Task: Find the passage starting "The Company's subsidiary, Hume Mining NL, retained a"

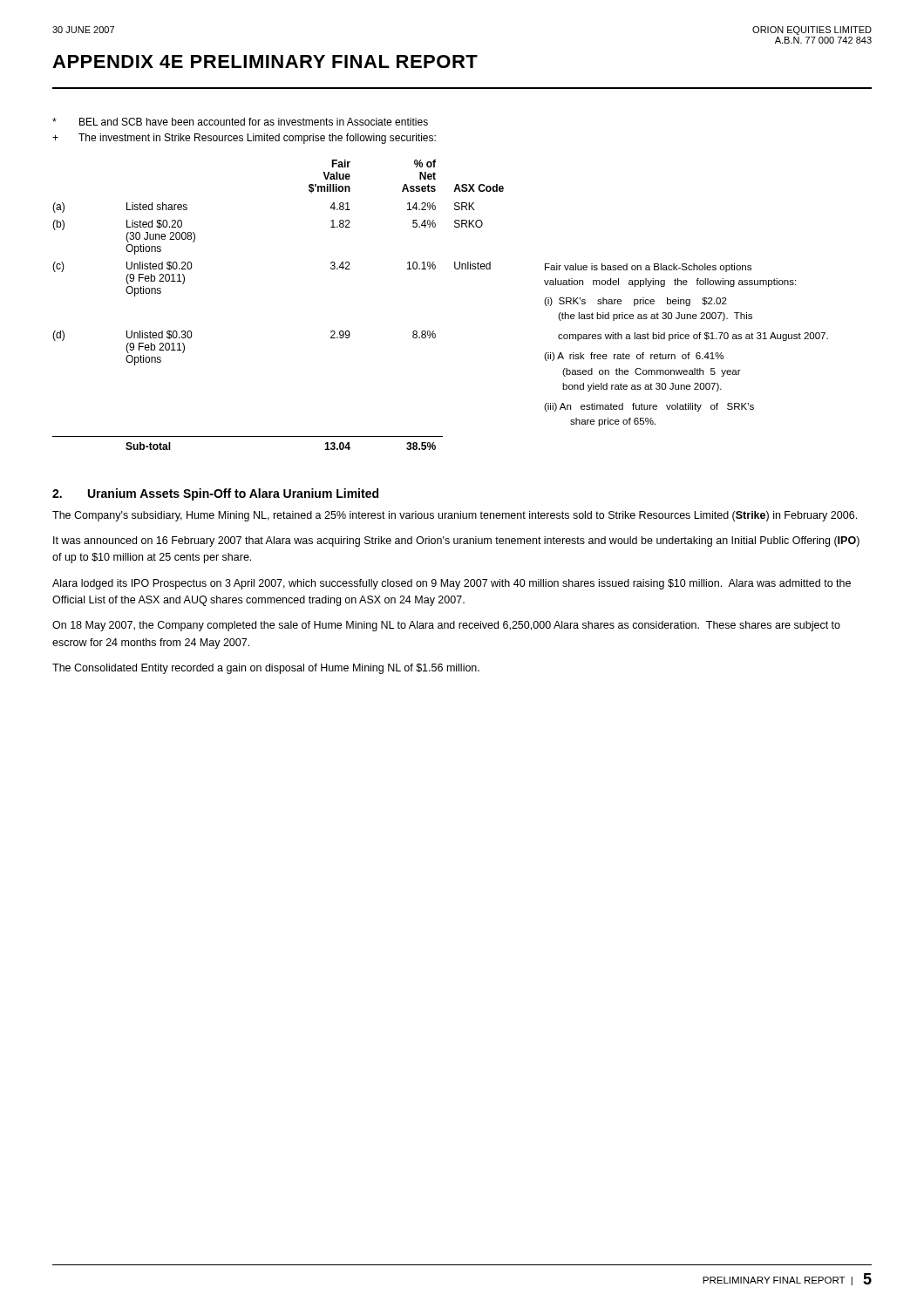Action: point(455,515)
